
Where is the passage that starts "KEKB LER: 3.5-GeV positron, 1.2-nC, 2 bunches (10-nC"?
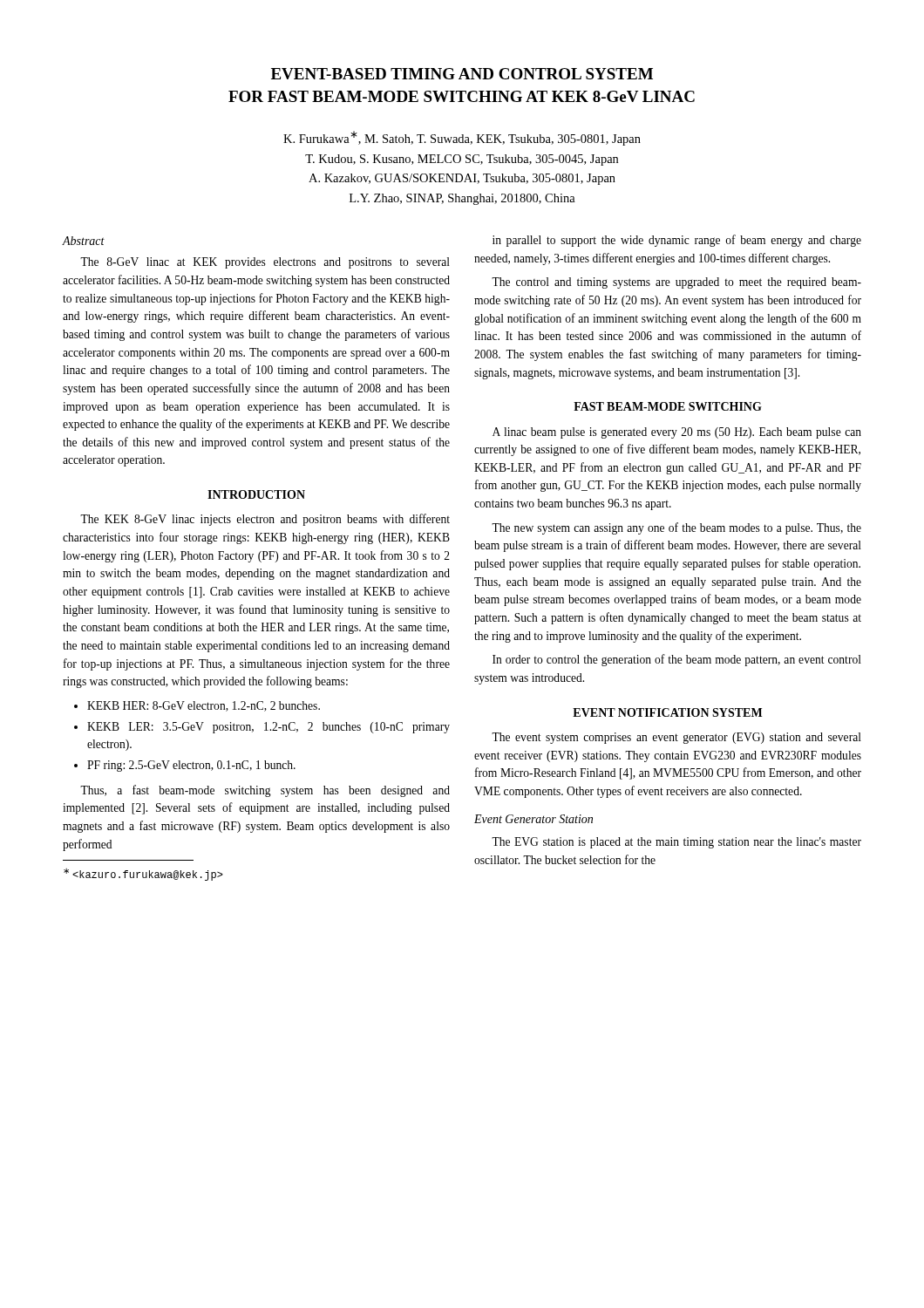click(x=268, y=735)
